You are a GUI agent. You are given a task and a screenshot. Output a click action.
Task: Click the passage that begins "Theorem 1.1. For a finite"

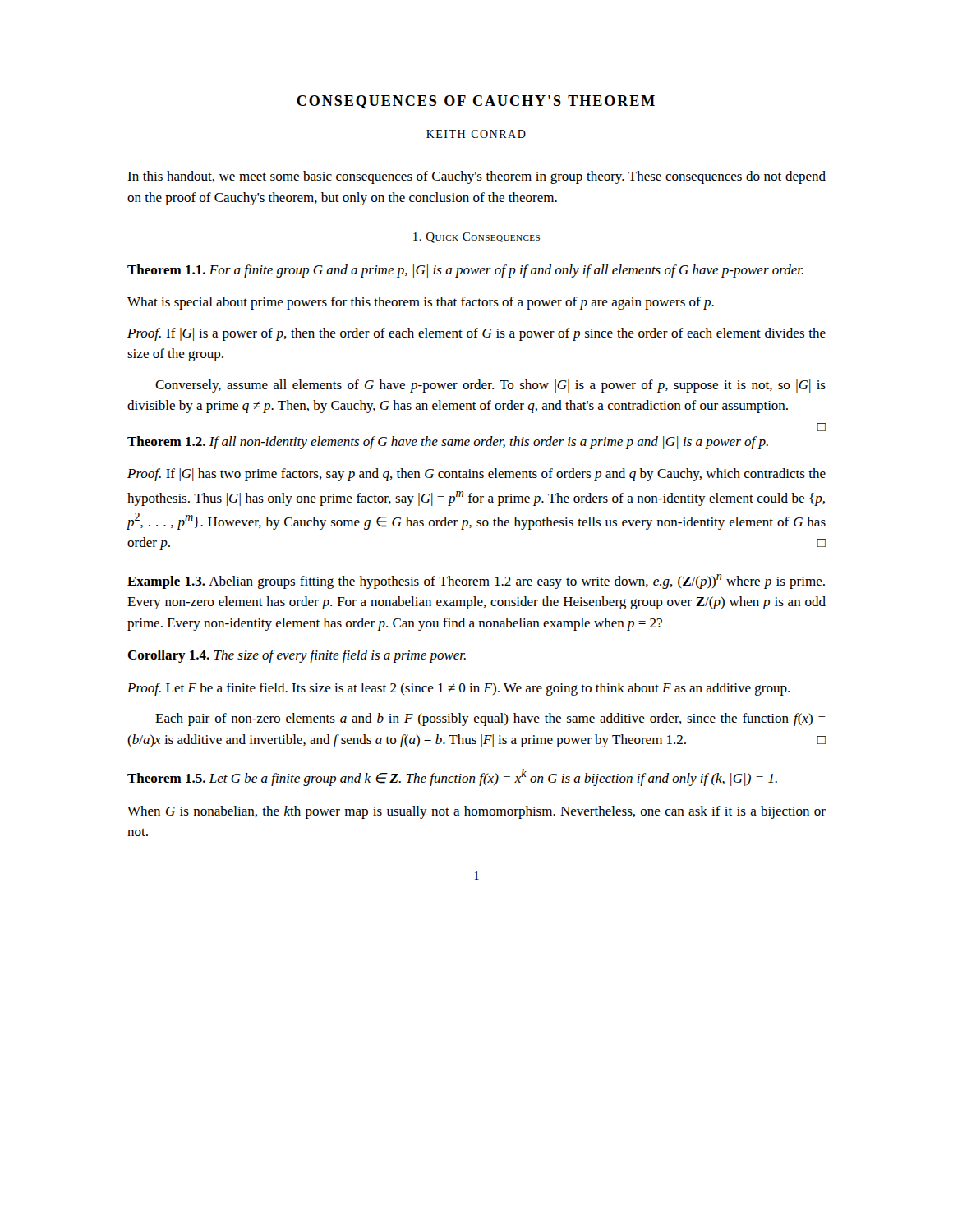click(x=476, y=270)
